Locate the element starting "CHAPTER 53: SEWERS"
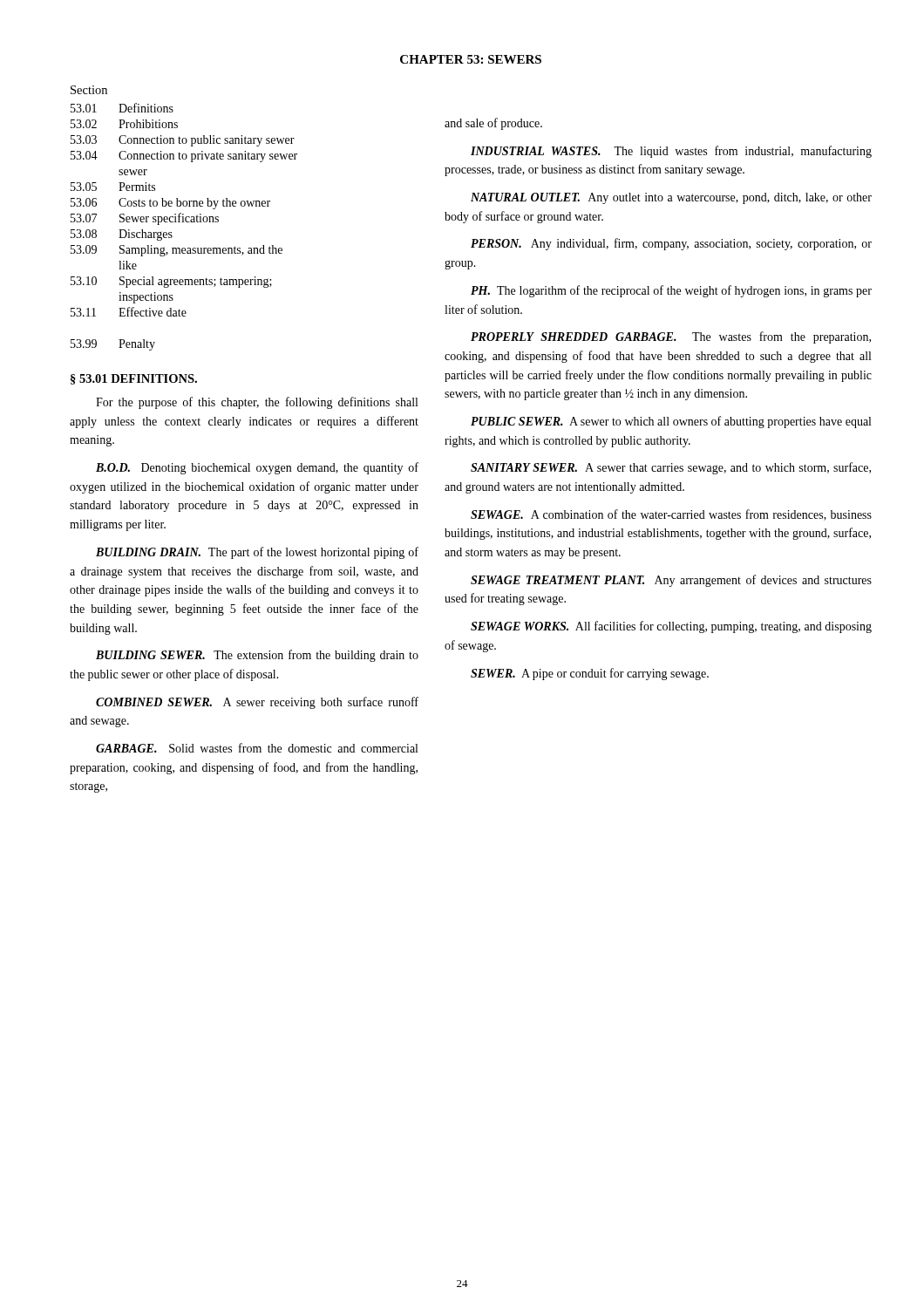This screenshot has width=924, height=1308. pyautogui.click(x=471, y=59)
